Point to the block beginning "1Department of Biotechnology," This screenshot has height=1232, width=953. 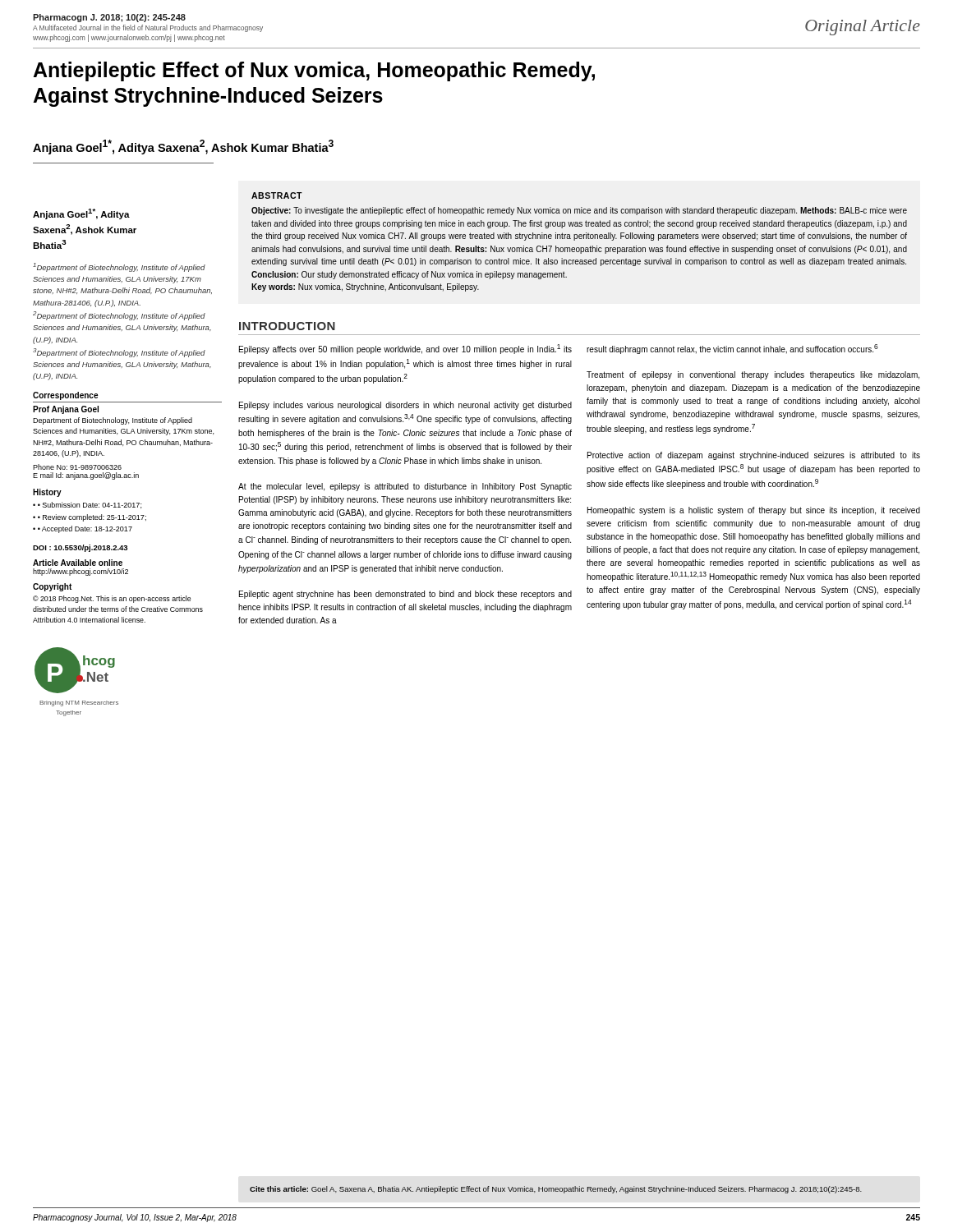123,321
